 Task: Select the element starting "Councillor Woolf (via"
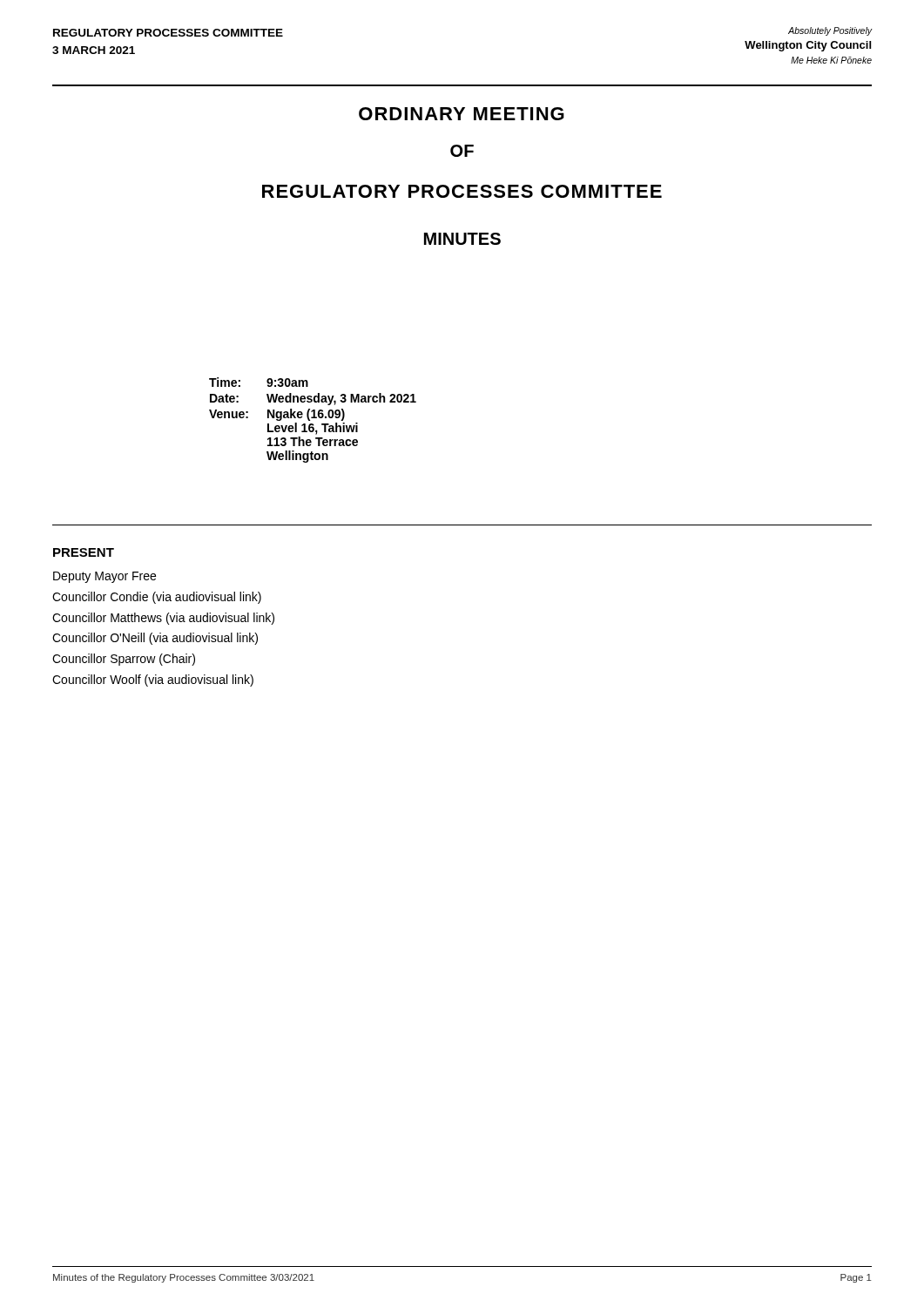tap(153, 680)
